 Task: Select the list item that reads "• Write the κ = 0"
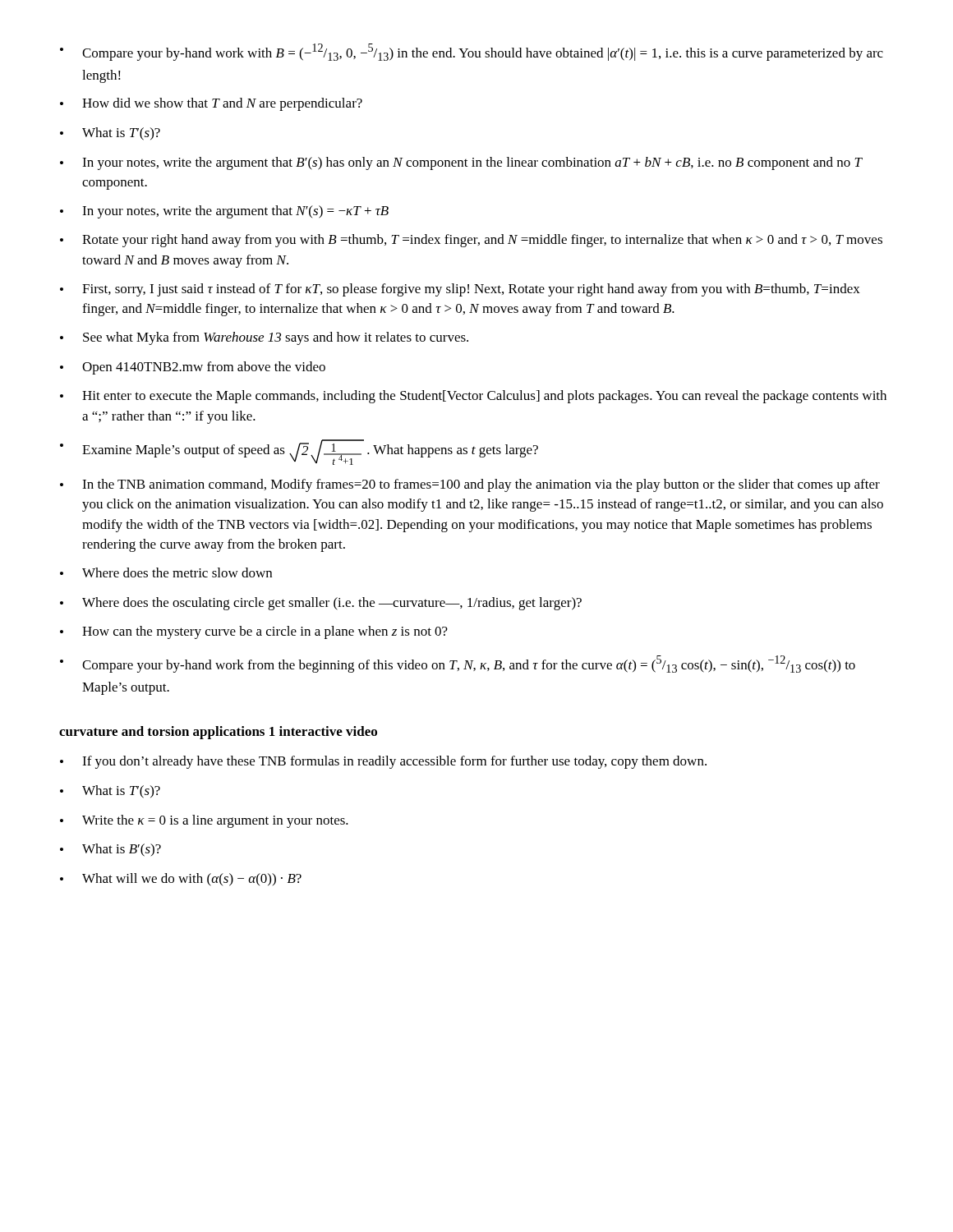point(204,821)
